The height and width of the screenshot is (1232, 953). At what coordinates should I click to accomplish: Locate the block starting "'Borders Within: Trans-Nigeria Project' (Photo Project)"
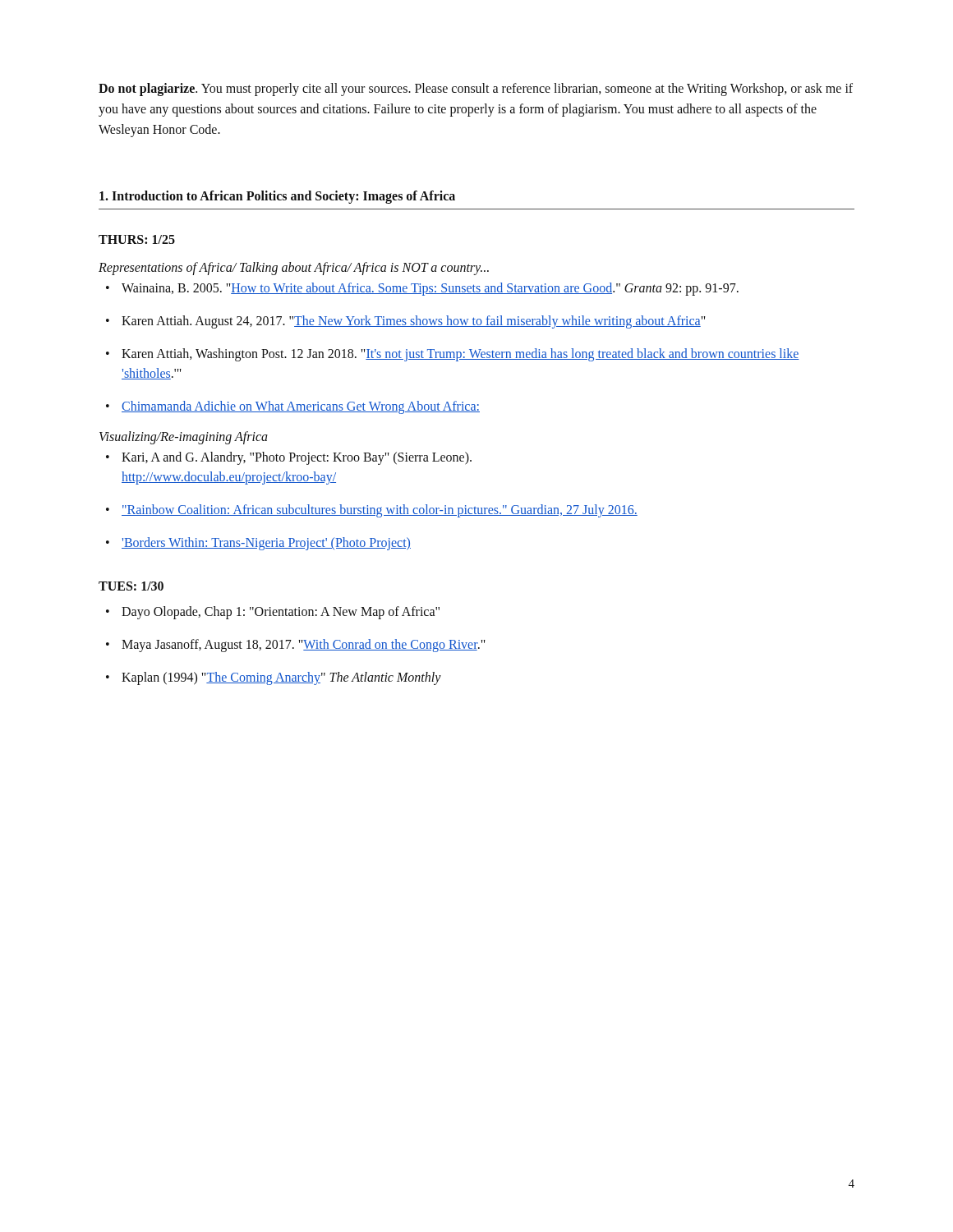(x=266, y=543)
